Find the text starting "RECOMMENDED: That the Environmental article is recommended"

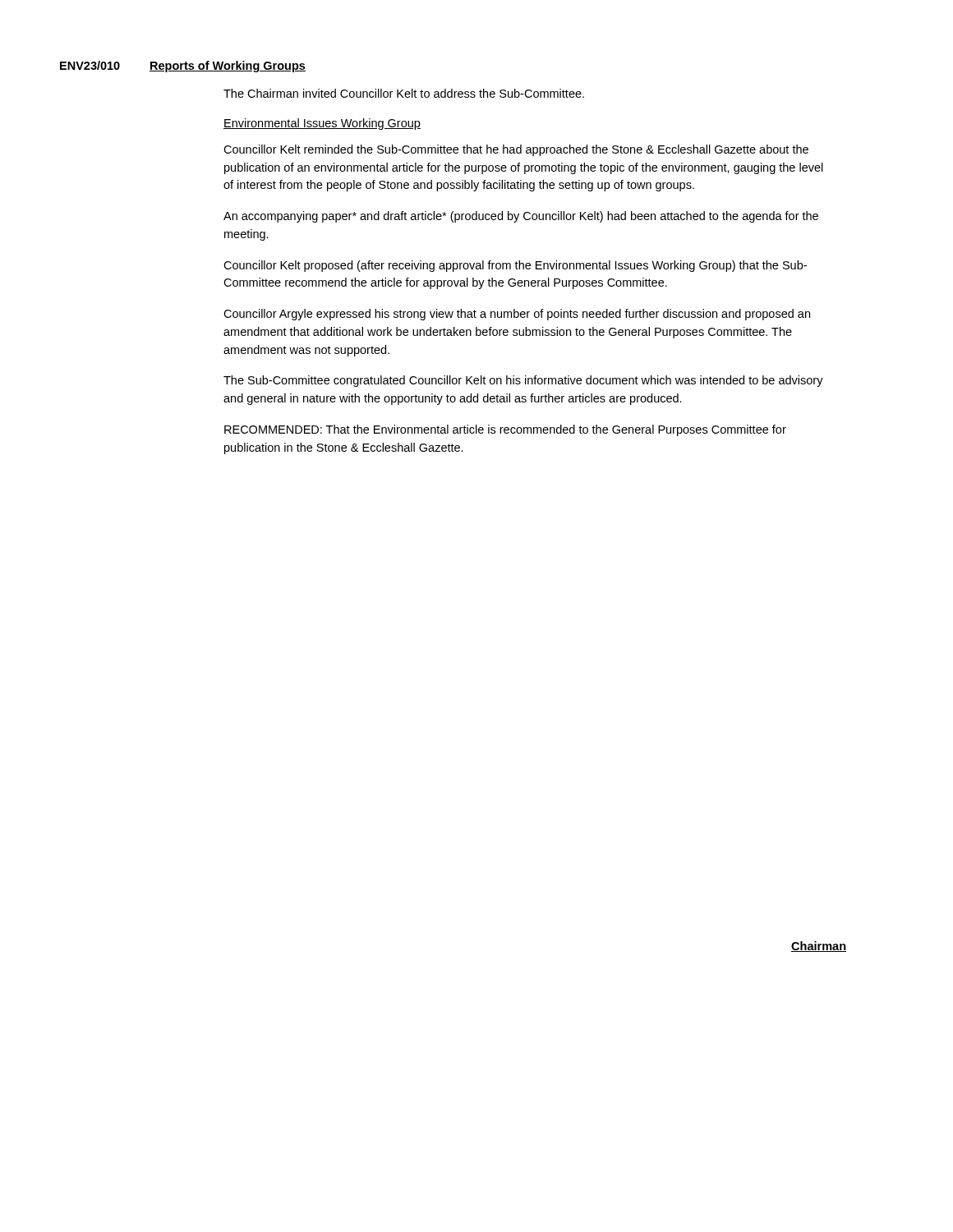point(505,438)
